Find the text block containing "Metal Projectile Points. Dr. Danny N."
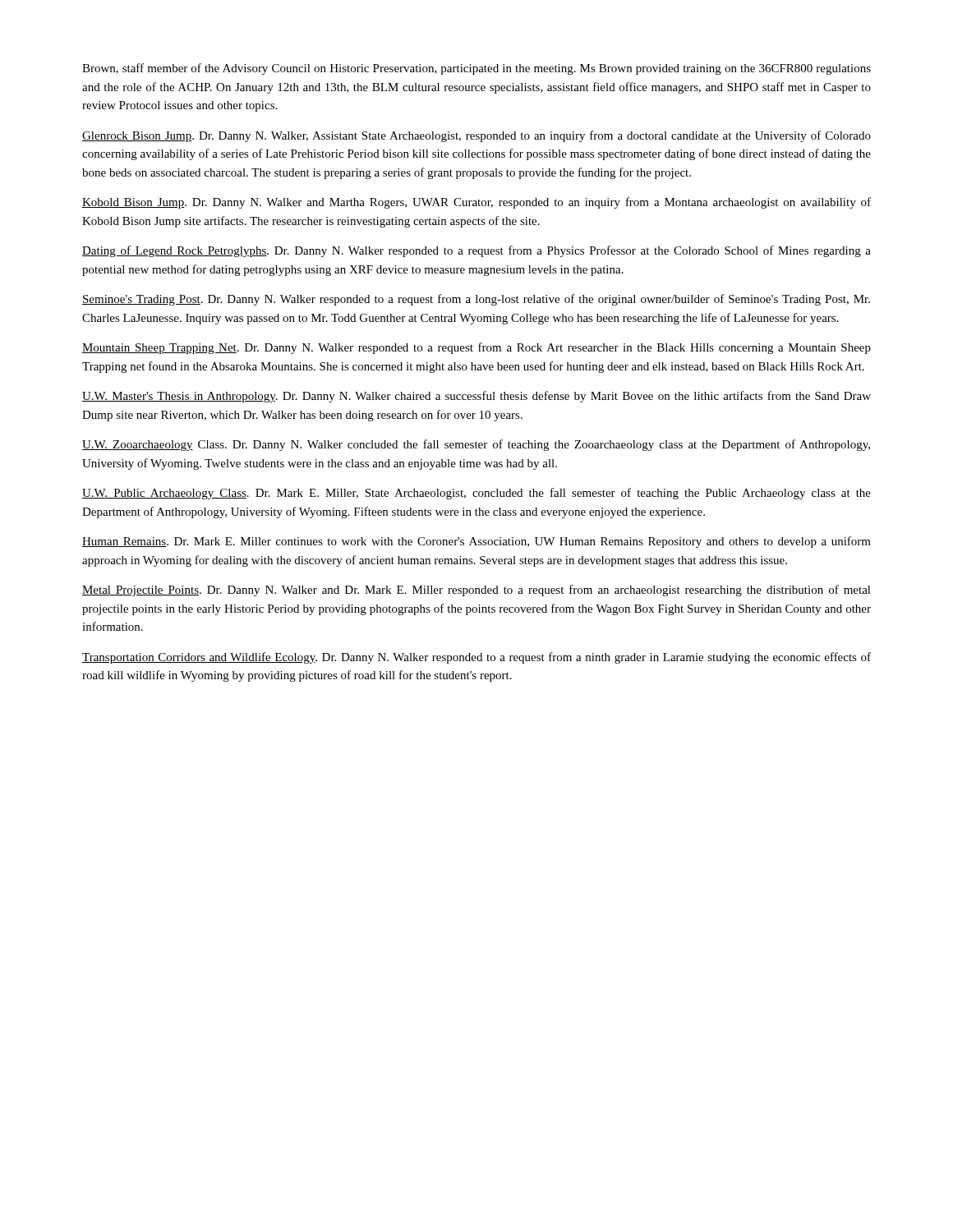Viewport: 953px width, 1232px height. tap(476, 608)
